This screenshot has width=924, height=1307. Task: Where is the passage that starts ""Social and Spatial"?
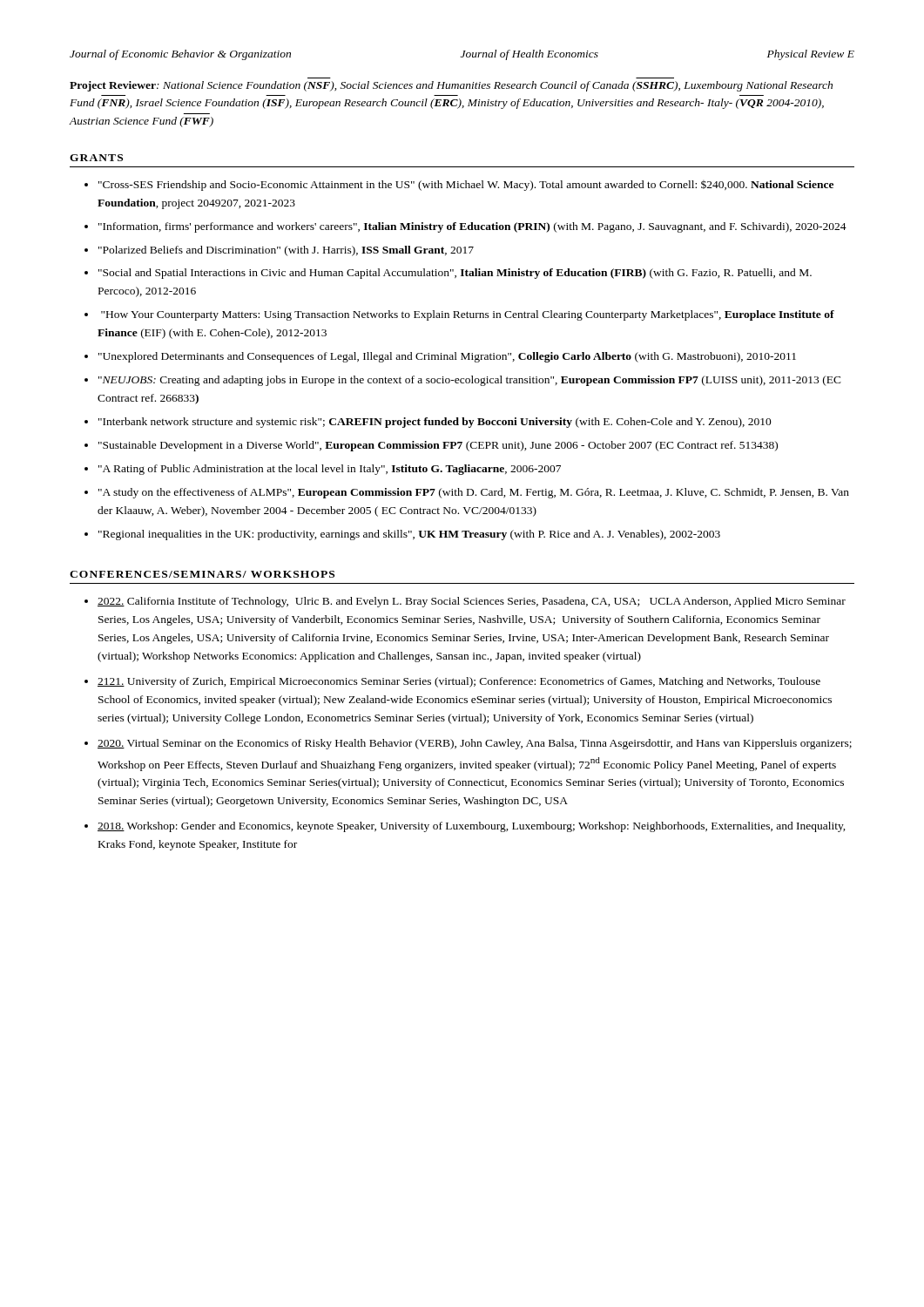(x=455, y=282)
